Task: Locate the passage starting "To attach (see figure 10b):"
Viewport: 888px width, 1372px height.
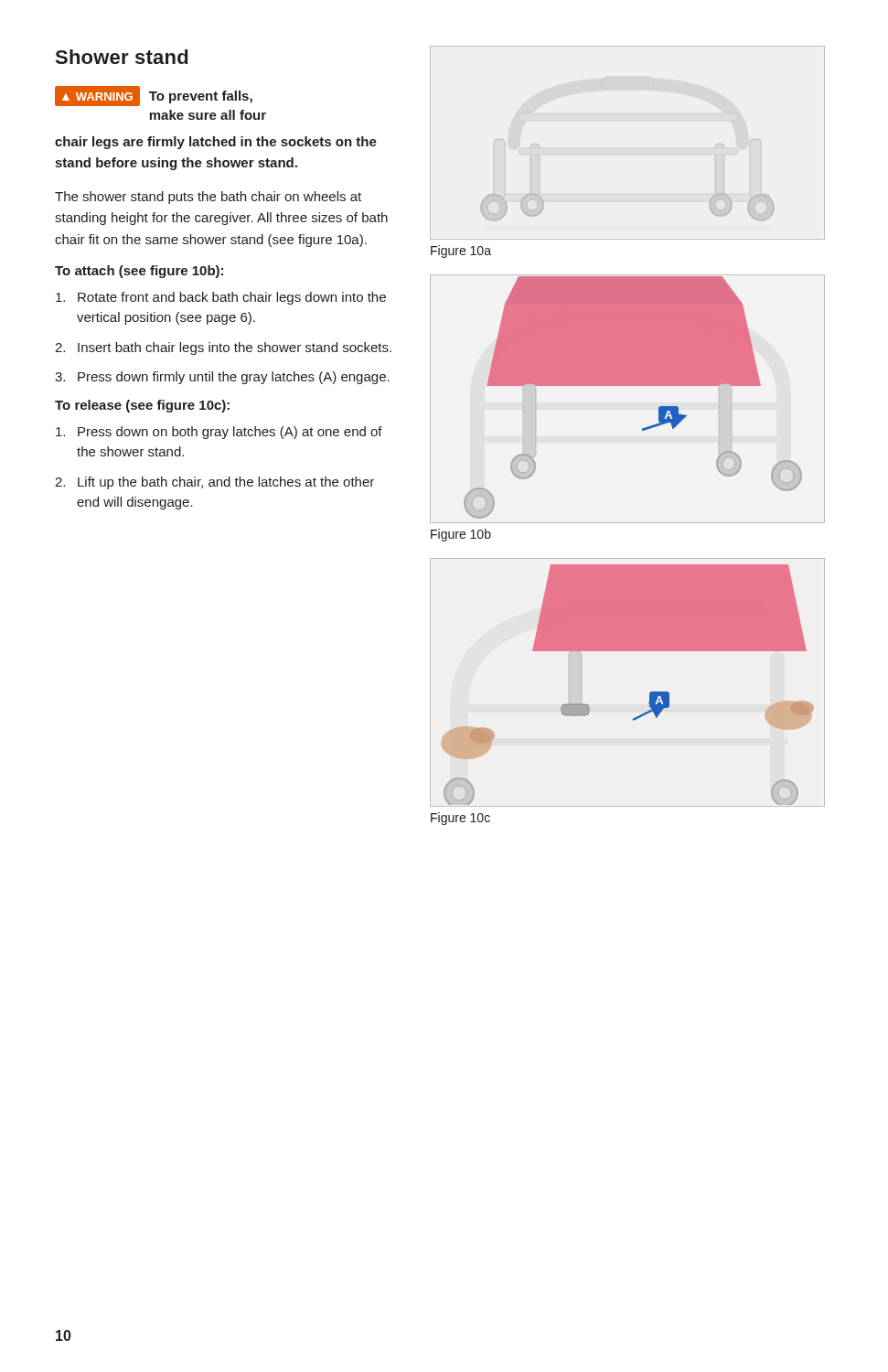Action: (x=140, y=270)
